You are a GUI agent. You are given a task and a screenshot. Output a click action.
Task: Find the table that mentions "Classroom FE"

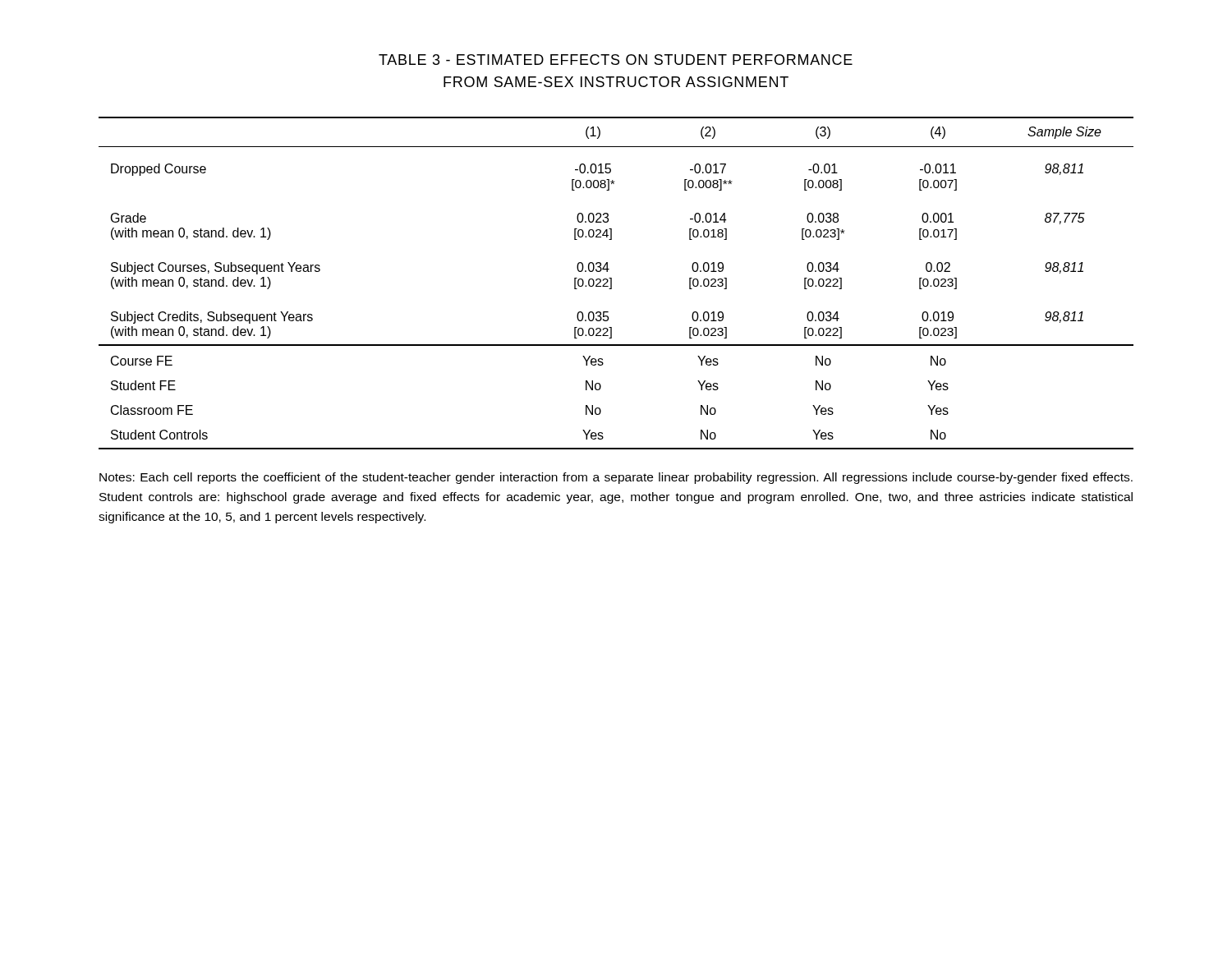[x=616, y=283]
